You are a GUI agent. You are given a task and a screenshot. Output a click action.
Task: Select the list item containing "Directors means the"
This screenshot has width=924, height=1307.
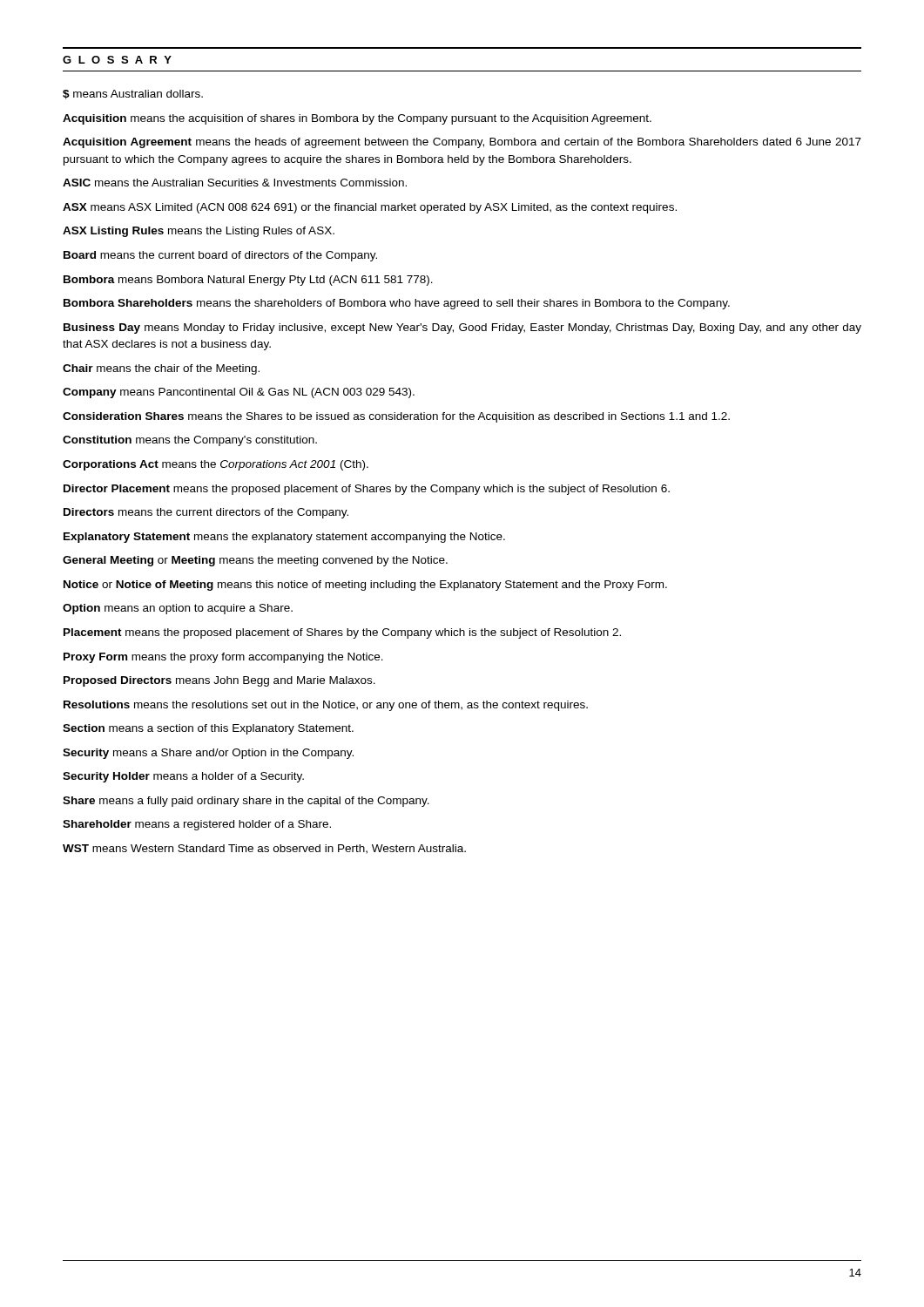(x=206, y=512)
